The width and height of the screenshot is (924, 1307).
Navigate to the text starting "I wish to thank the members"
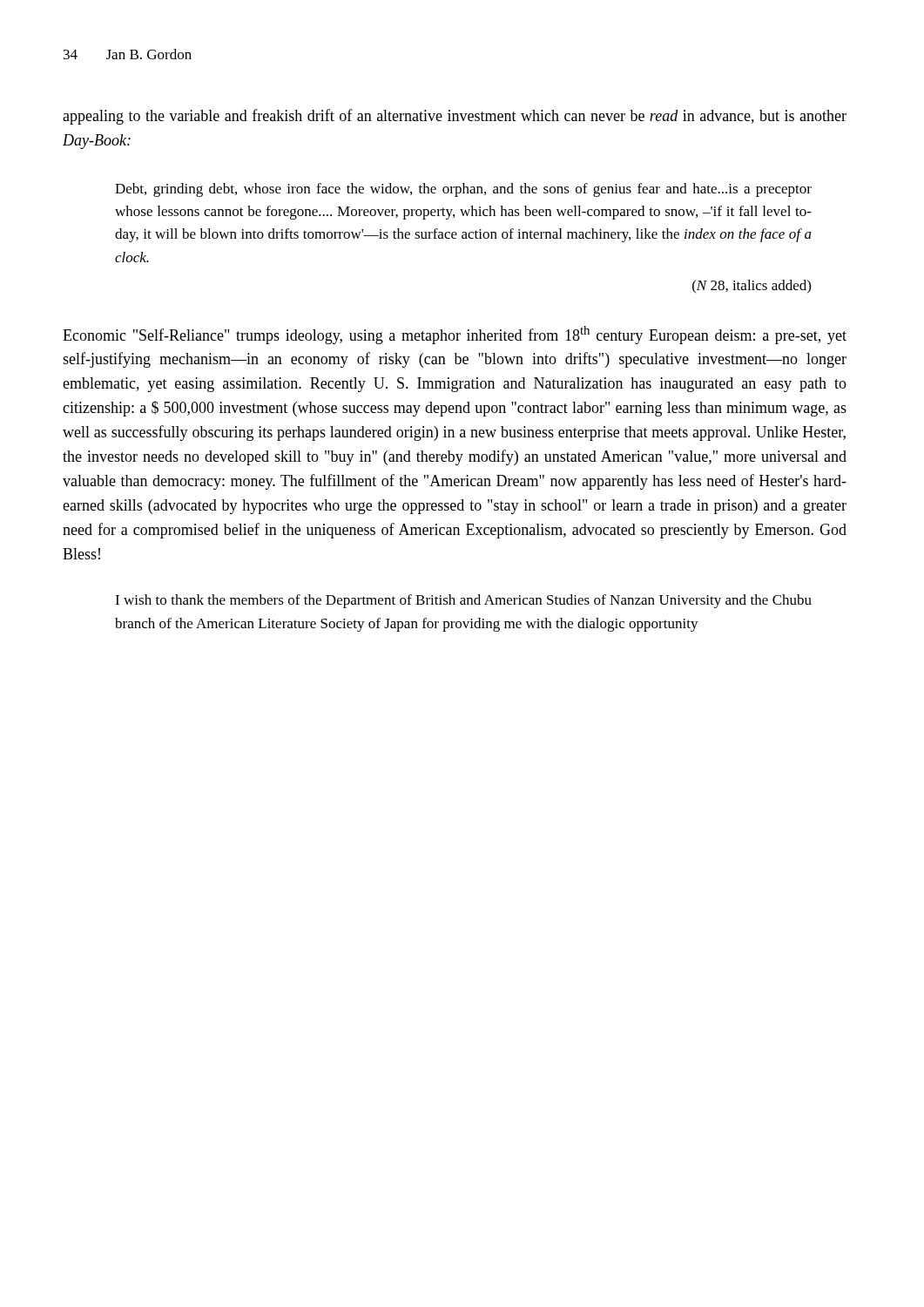(x=463, y=612)
